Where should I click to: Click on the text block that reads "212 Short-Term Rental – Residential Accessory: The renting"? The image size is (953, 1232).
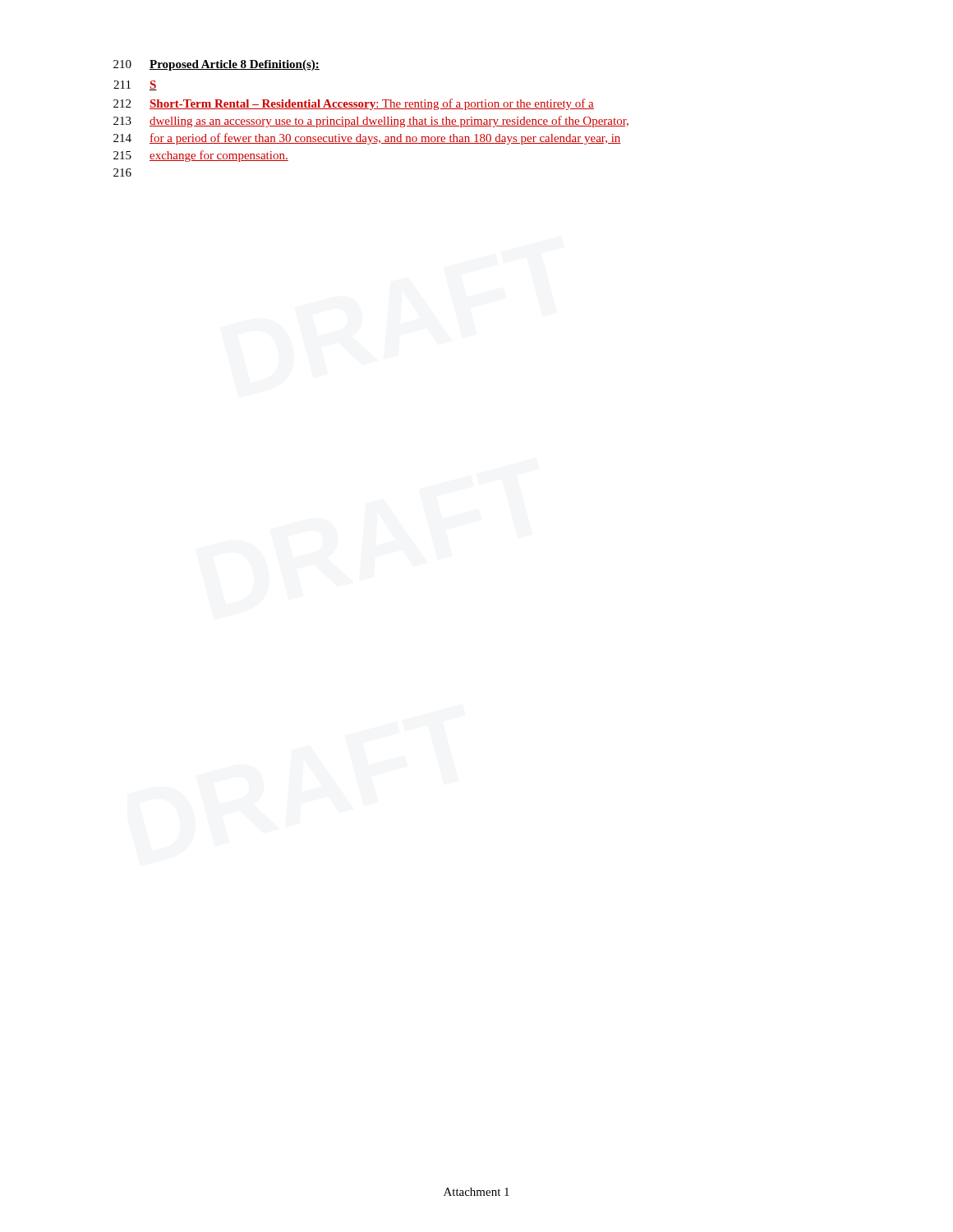click(487, 104)
